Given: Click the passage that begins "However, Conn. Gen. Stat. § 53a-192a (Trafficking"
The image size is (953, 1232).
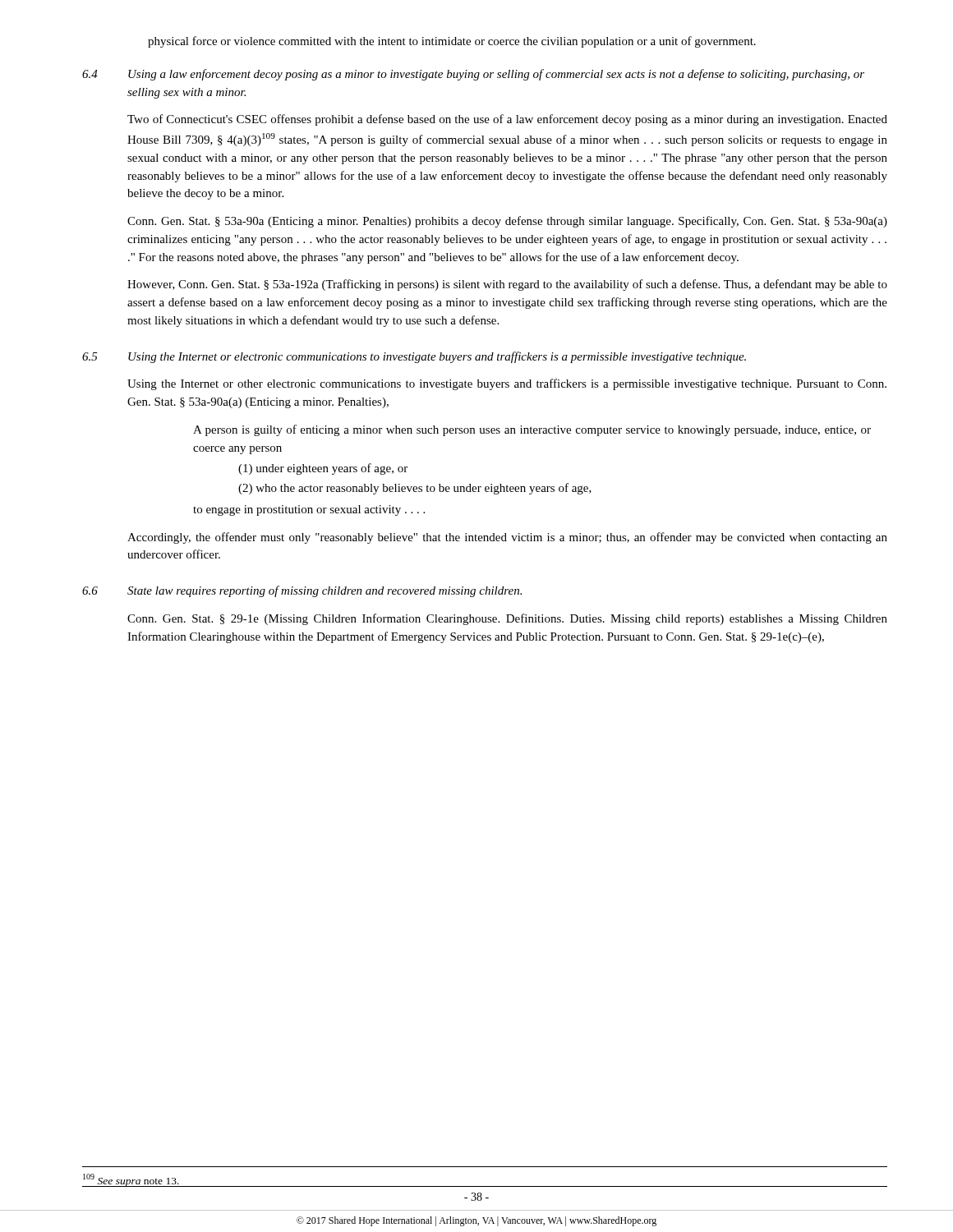Looking at the screenshot, I should click(x=507, y=303).
